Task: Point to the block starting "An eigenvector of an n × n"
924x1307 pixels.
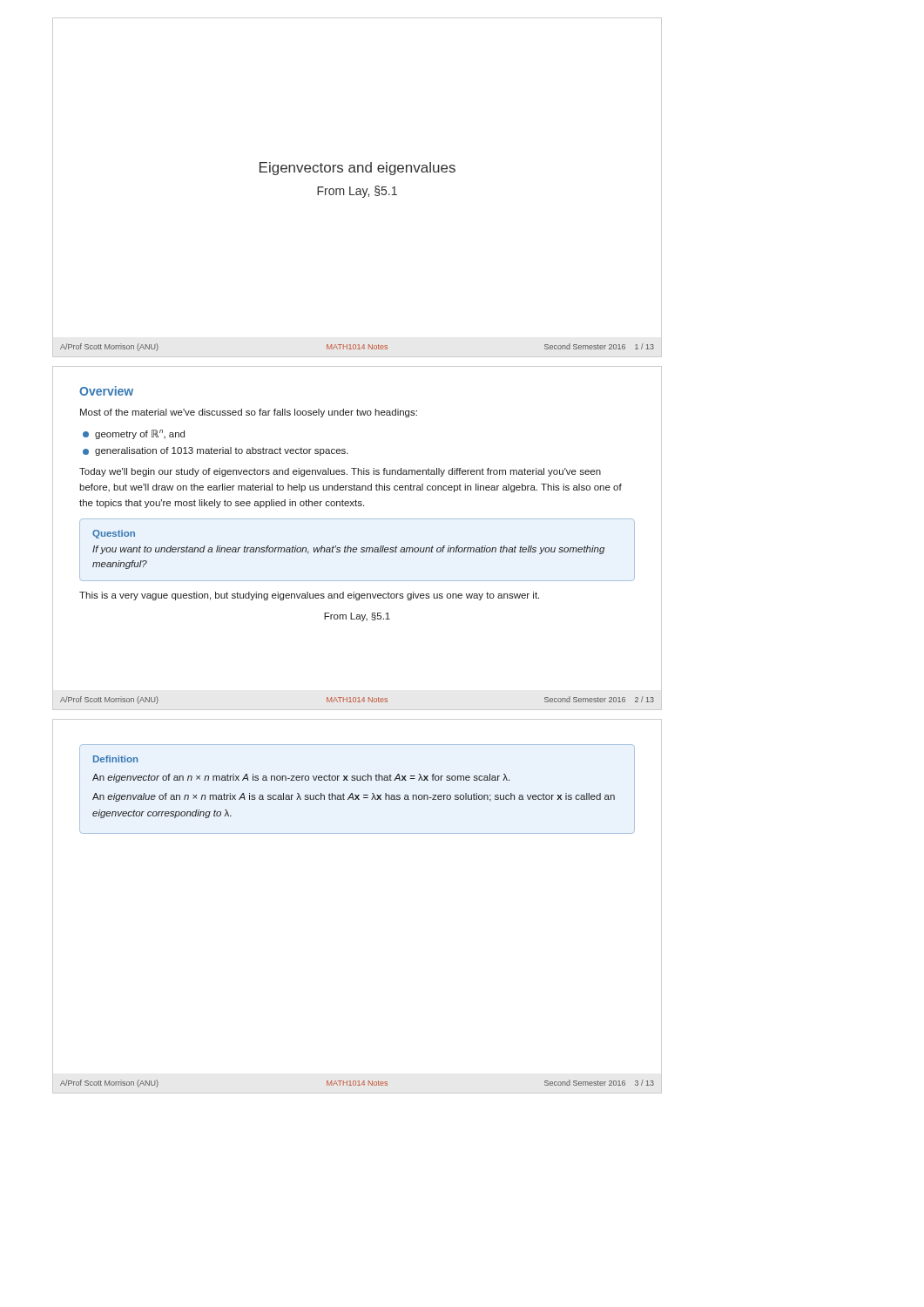Action: [x=357, y=795]
